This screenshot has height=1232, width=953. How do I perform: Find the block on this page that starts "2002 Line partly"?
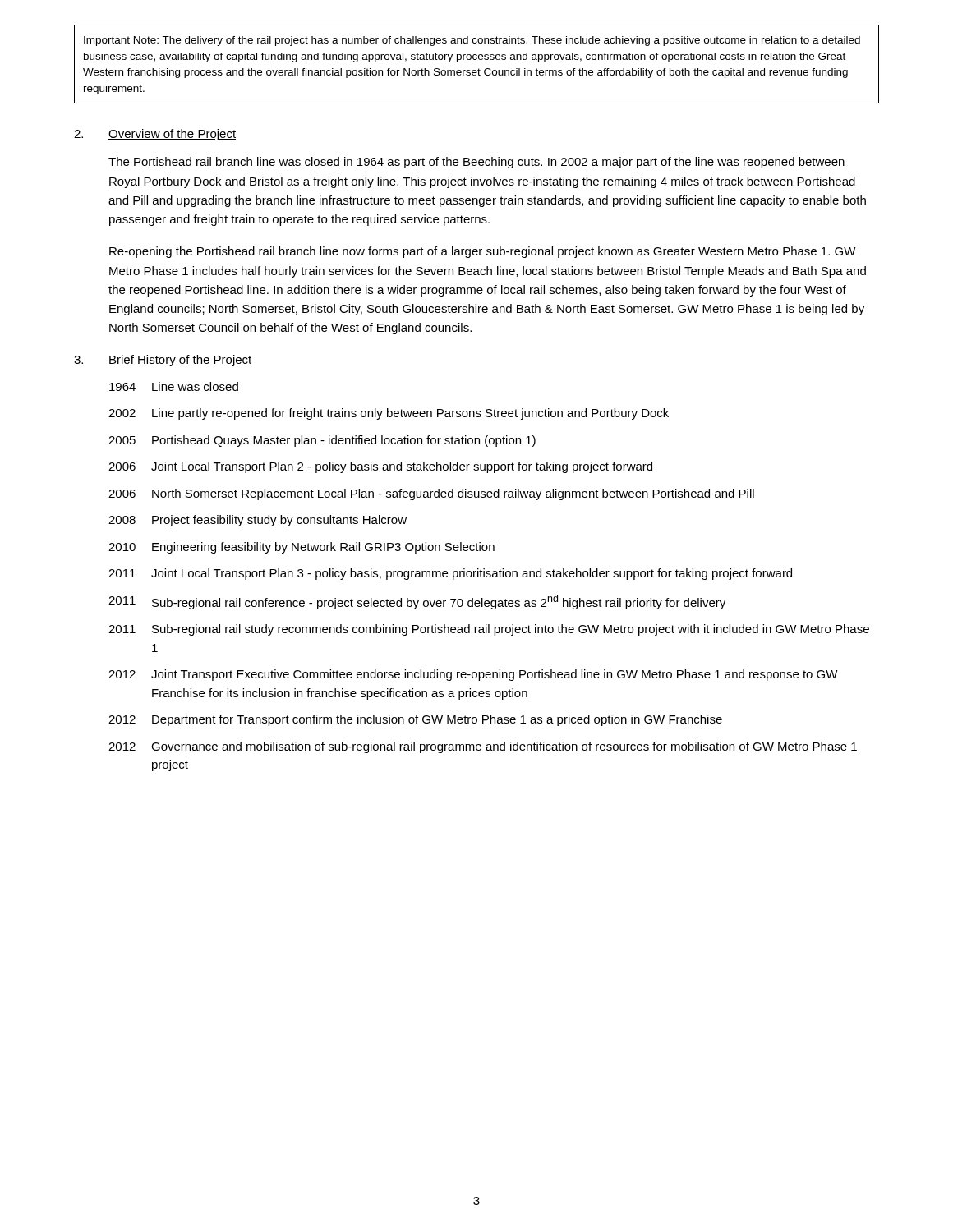coord(494,413)
